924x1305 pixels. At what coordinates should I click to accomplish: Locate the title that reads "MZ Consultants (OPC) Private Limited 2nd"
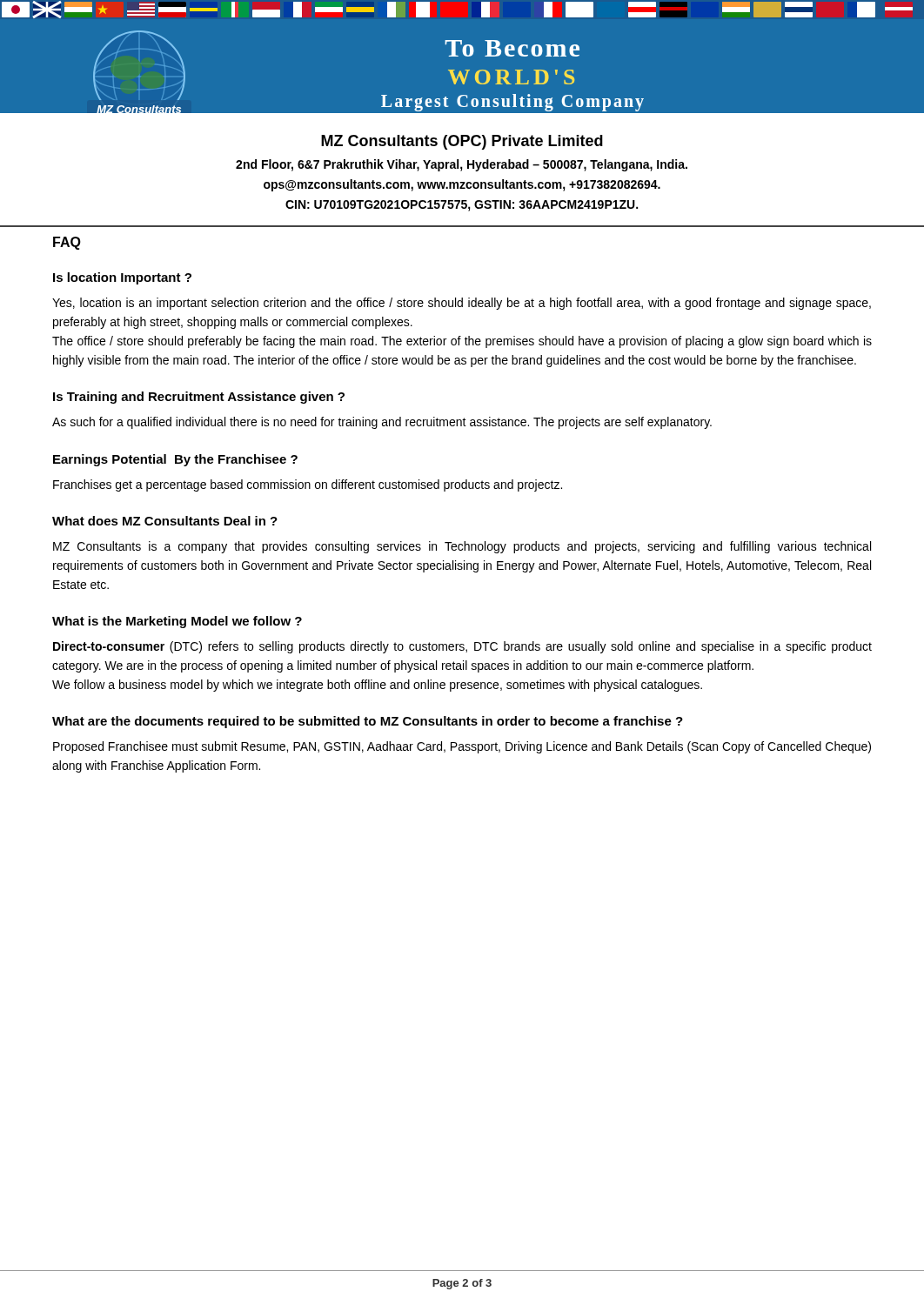click(x=462, y=174)
